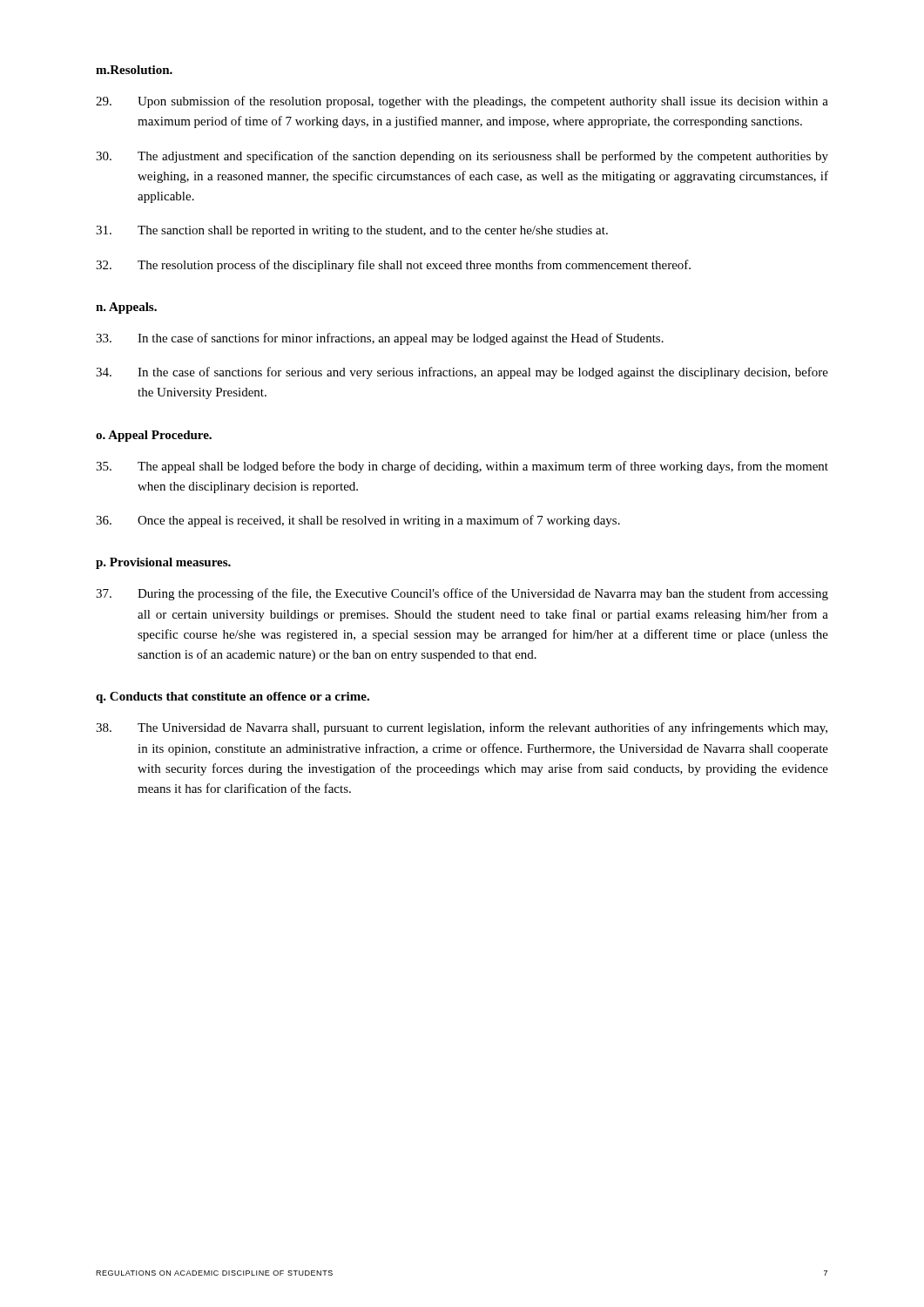The width and height of the screenshot is (924, 1307).
Task: Point to "p. Provisional measures."
Action: click(x=163, y=562)
